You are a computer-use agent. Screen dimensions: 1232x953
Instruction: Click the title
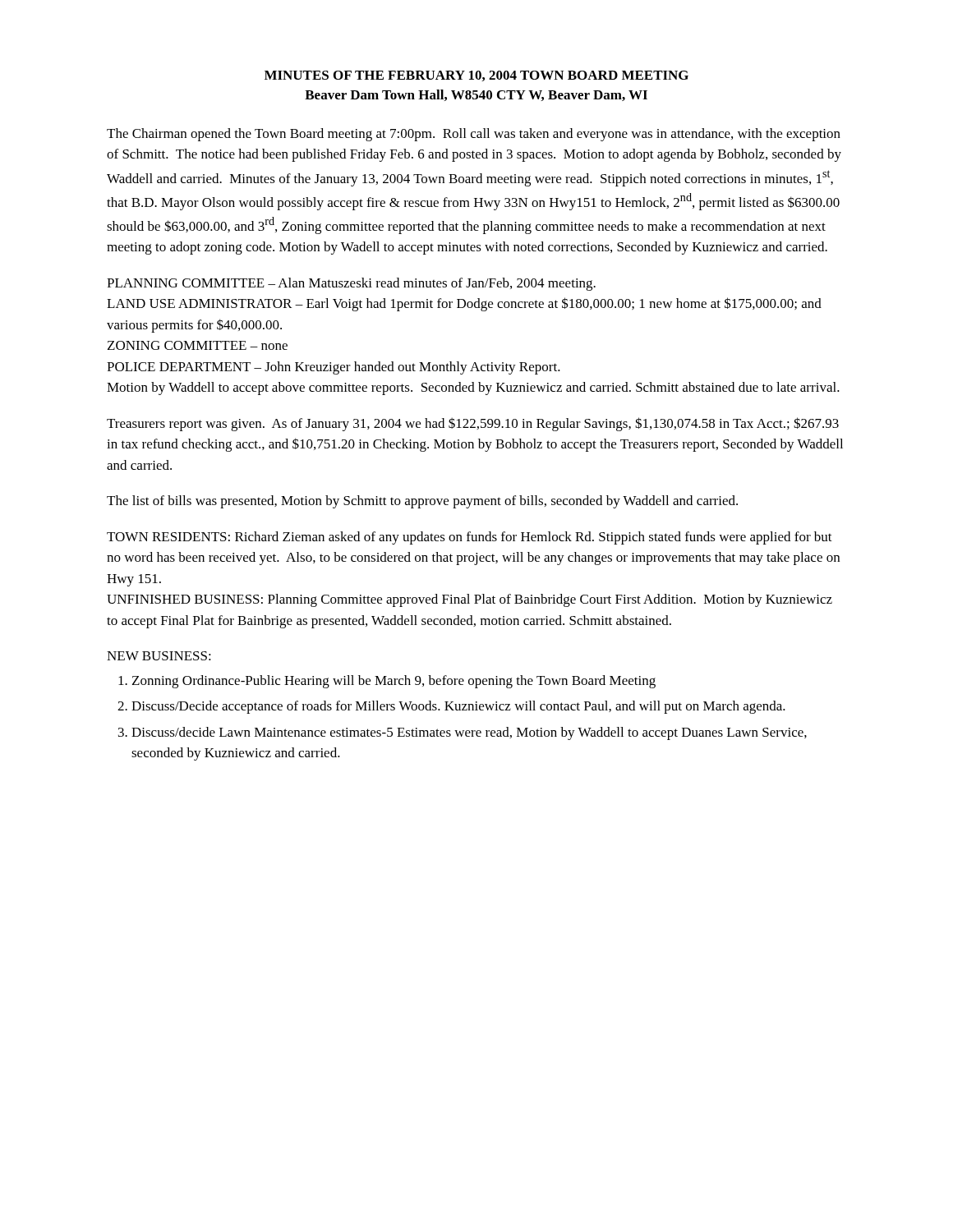pos(476,85)
